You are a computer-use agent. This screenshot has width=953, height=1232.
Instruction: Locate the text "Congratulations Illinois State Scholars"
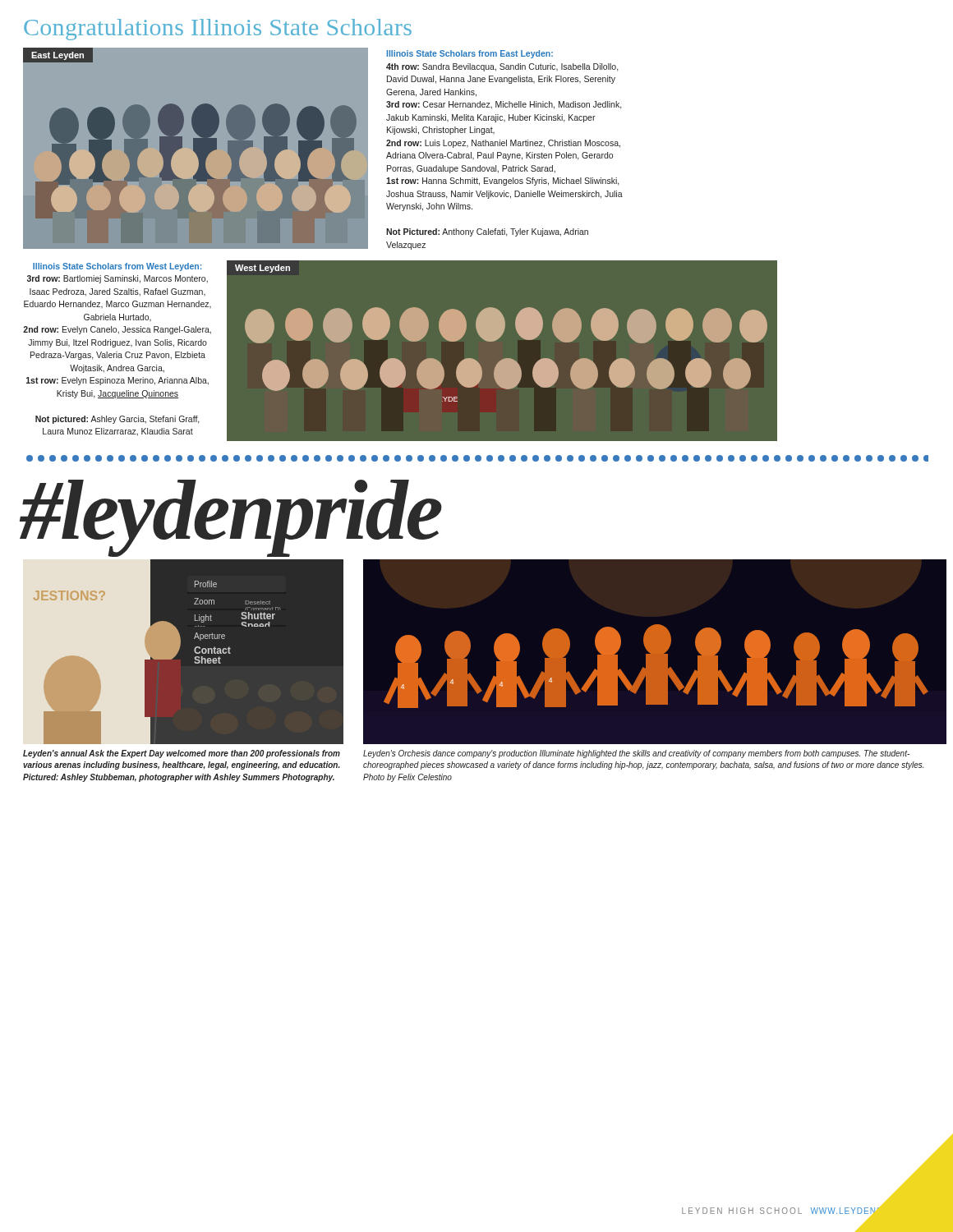(218, 27)
